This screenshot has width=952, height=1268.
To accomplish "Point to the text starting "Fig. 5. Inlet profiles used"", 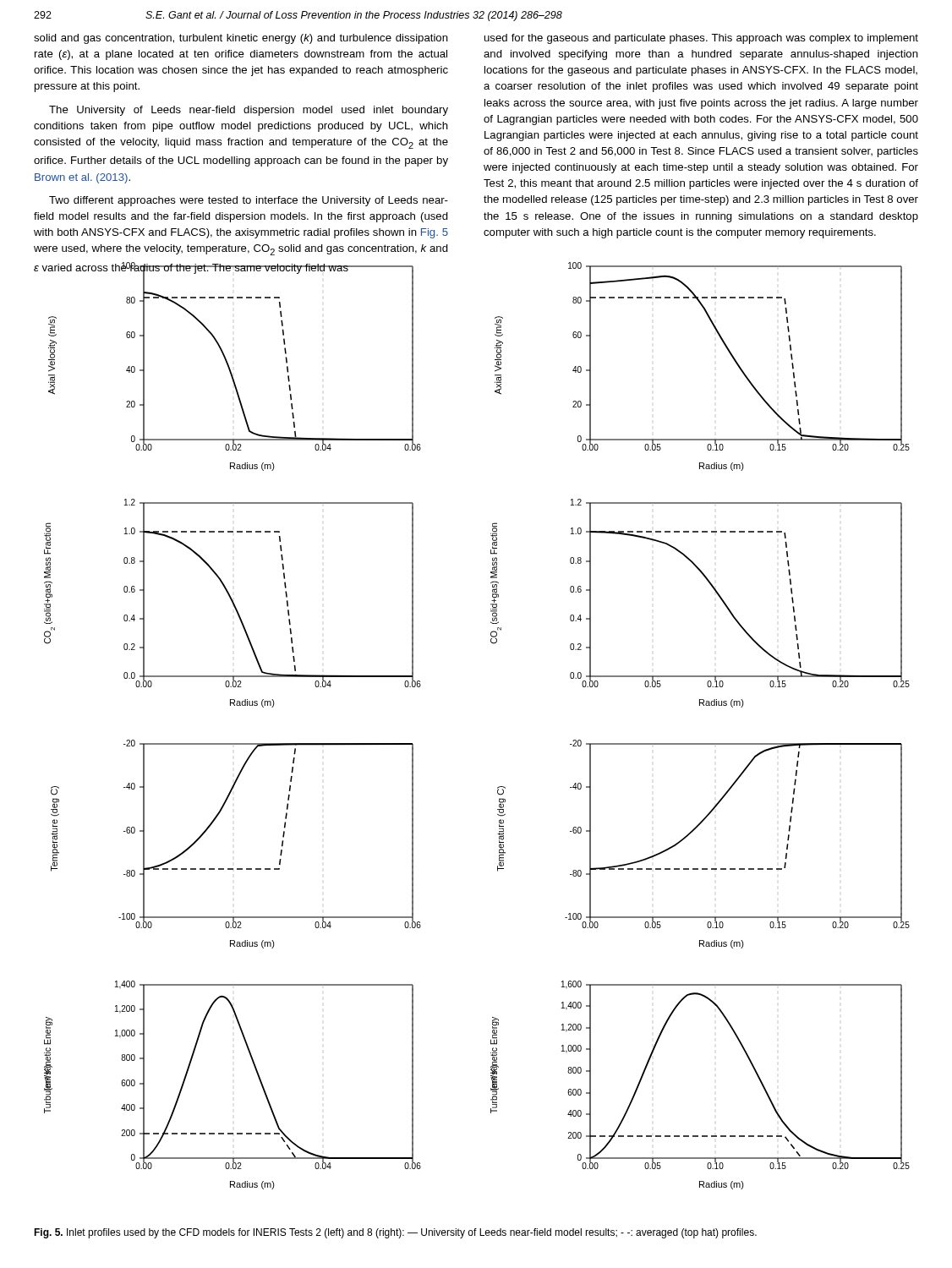I will (395, 1232).
